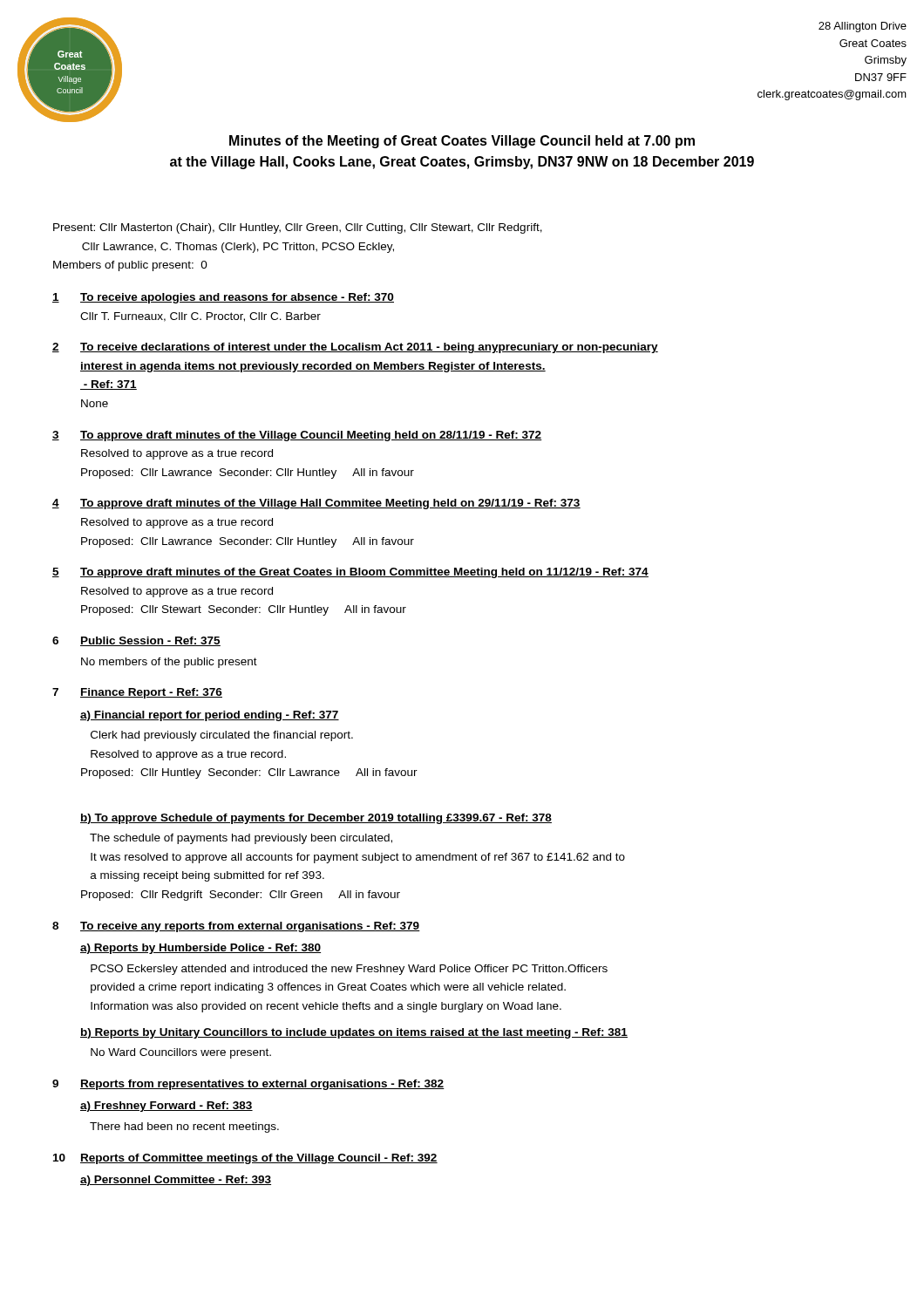Locate the logo

(x=74, y=71)
